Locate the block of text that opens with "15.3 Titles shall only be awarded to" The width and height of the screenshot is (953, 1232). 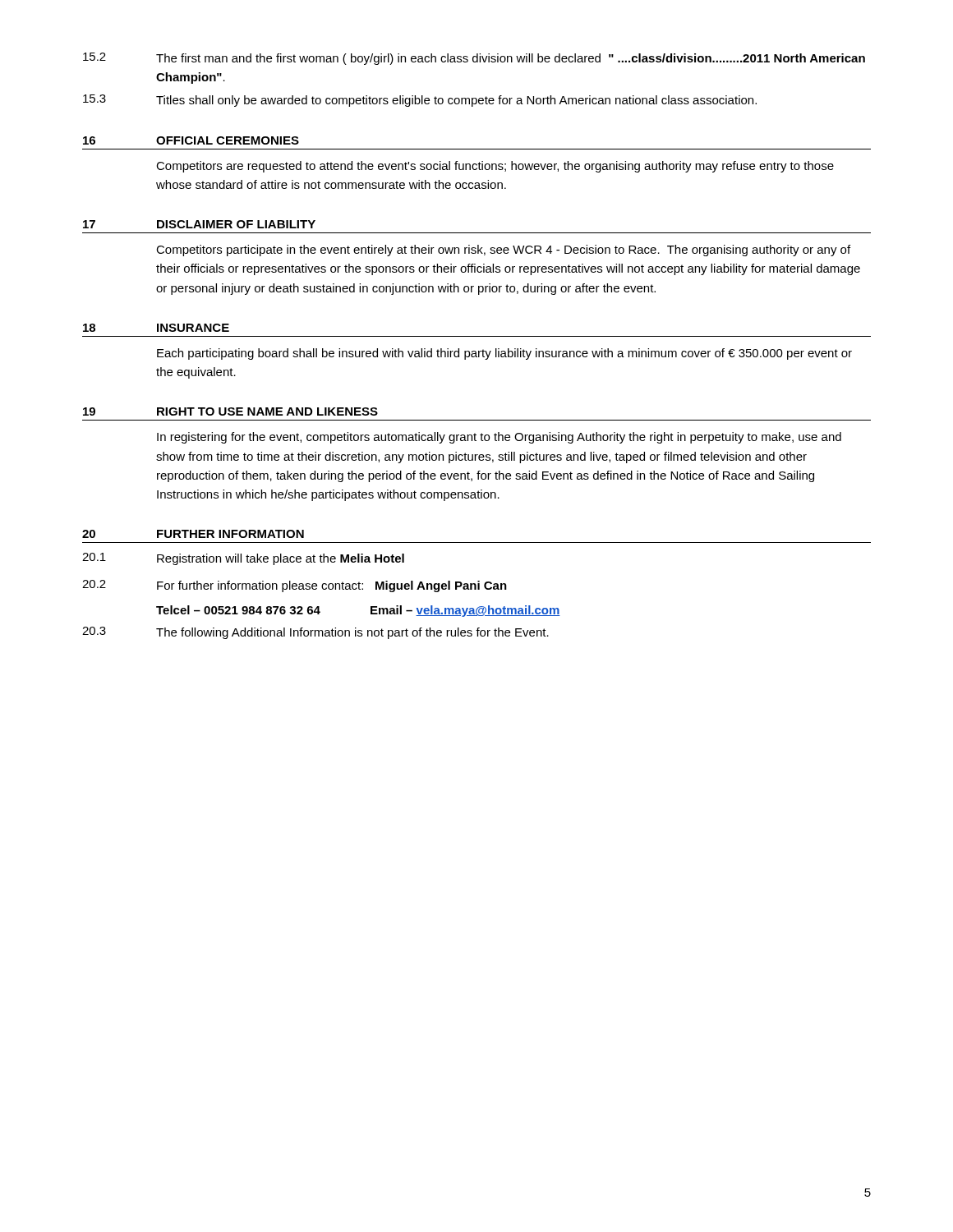(476, 100)
